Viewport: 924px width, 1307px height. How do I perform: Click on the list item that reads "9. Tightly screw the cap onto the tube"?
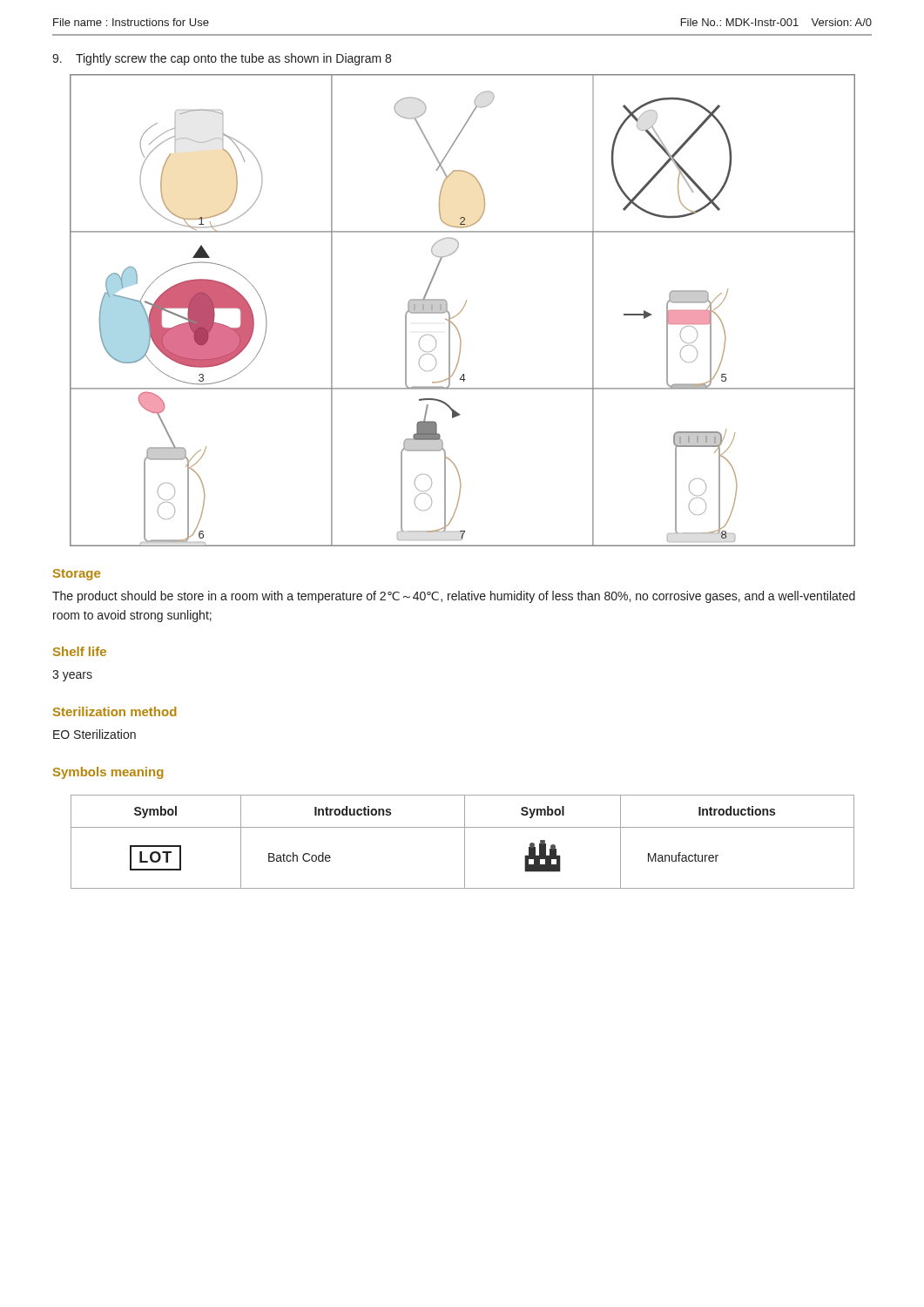(x=222, y=58)
